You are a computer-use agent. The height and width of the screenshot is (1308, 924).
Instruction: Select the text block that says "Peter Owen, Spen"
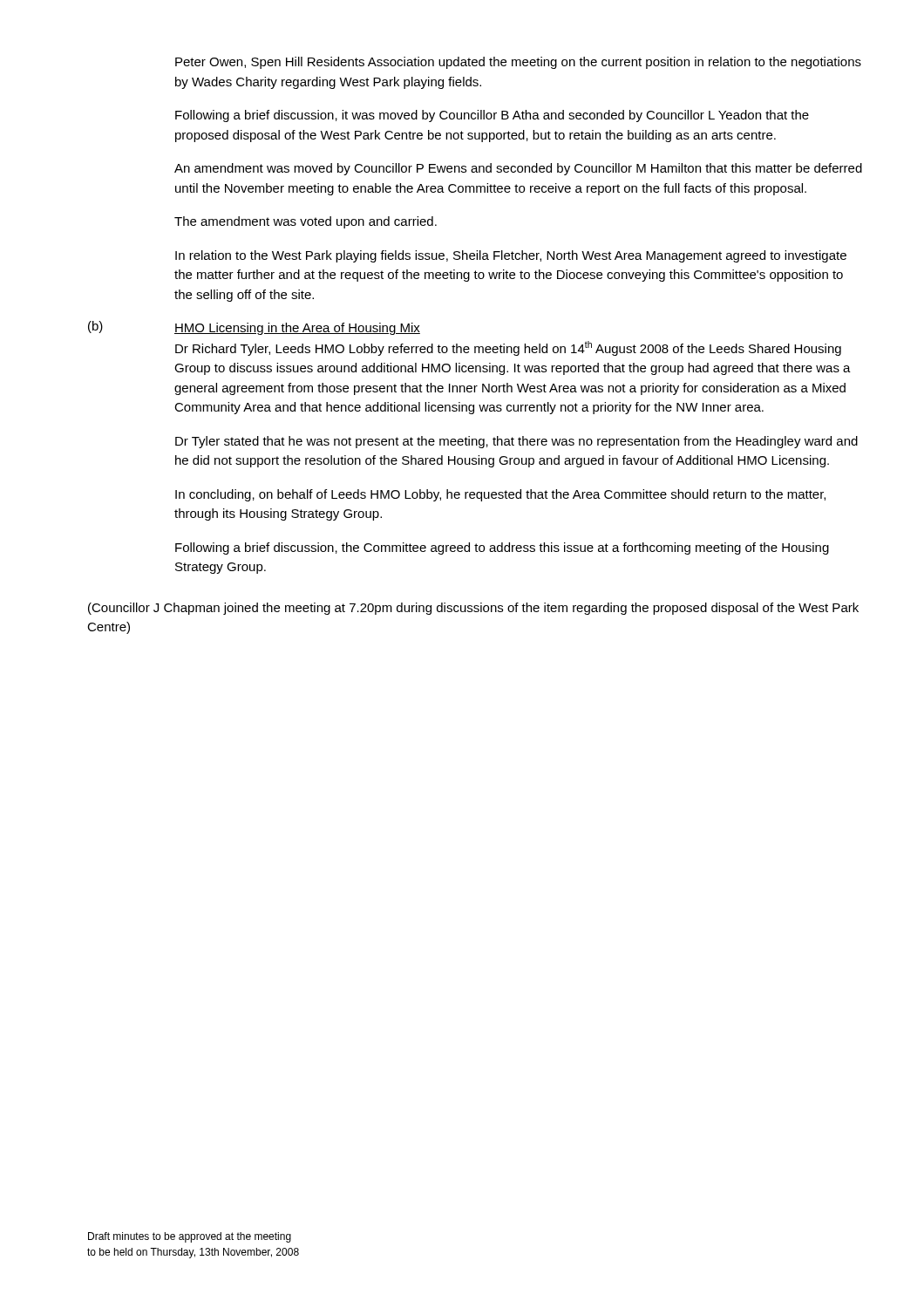(x=518, y=71)
